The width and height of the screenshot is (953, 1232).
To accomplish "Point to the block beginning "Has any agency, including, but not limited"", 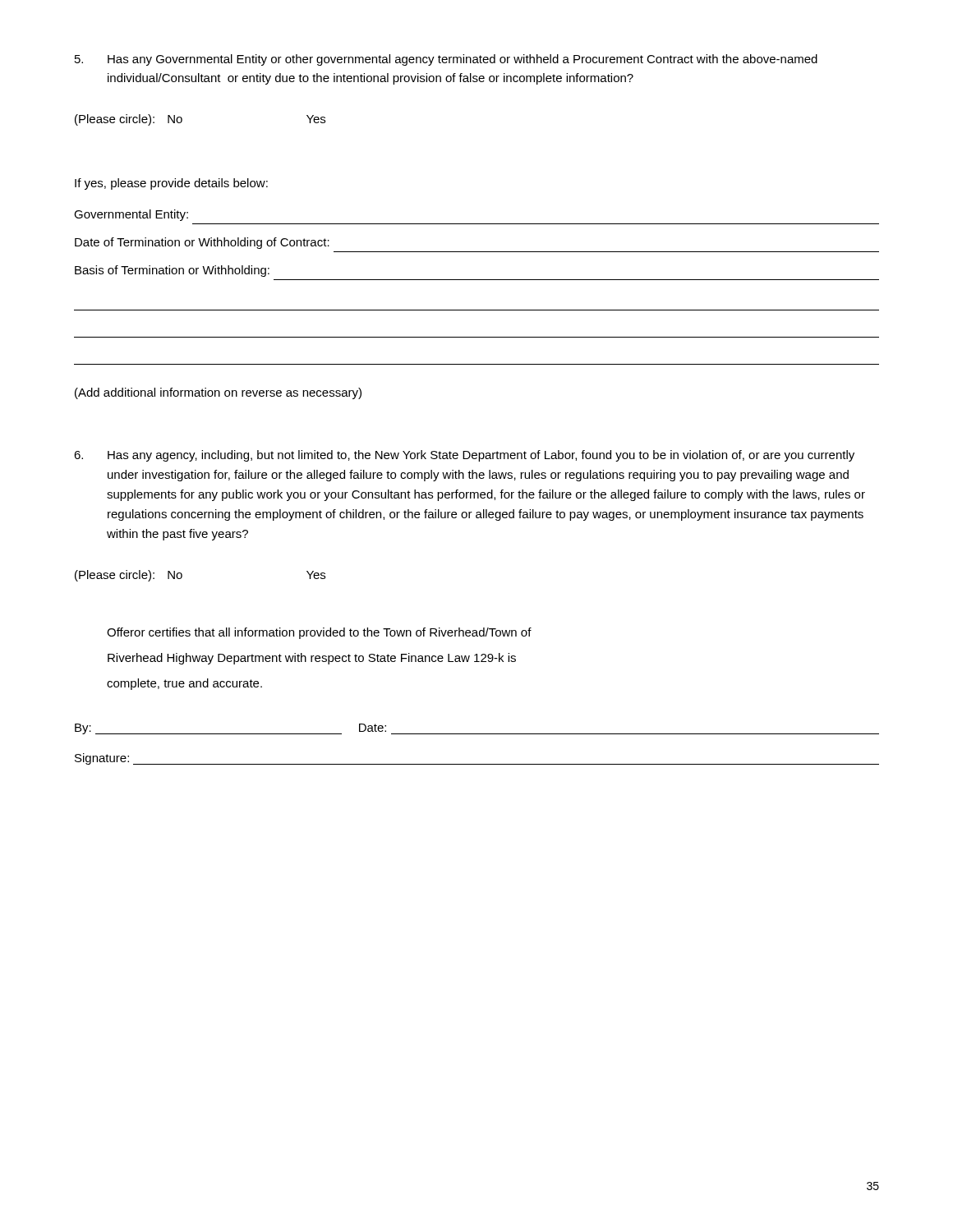I will pyautogui.click(x=476, y=494).
